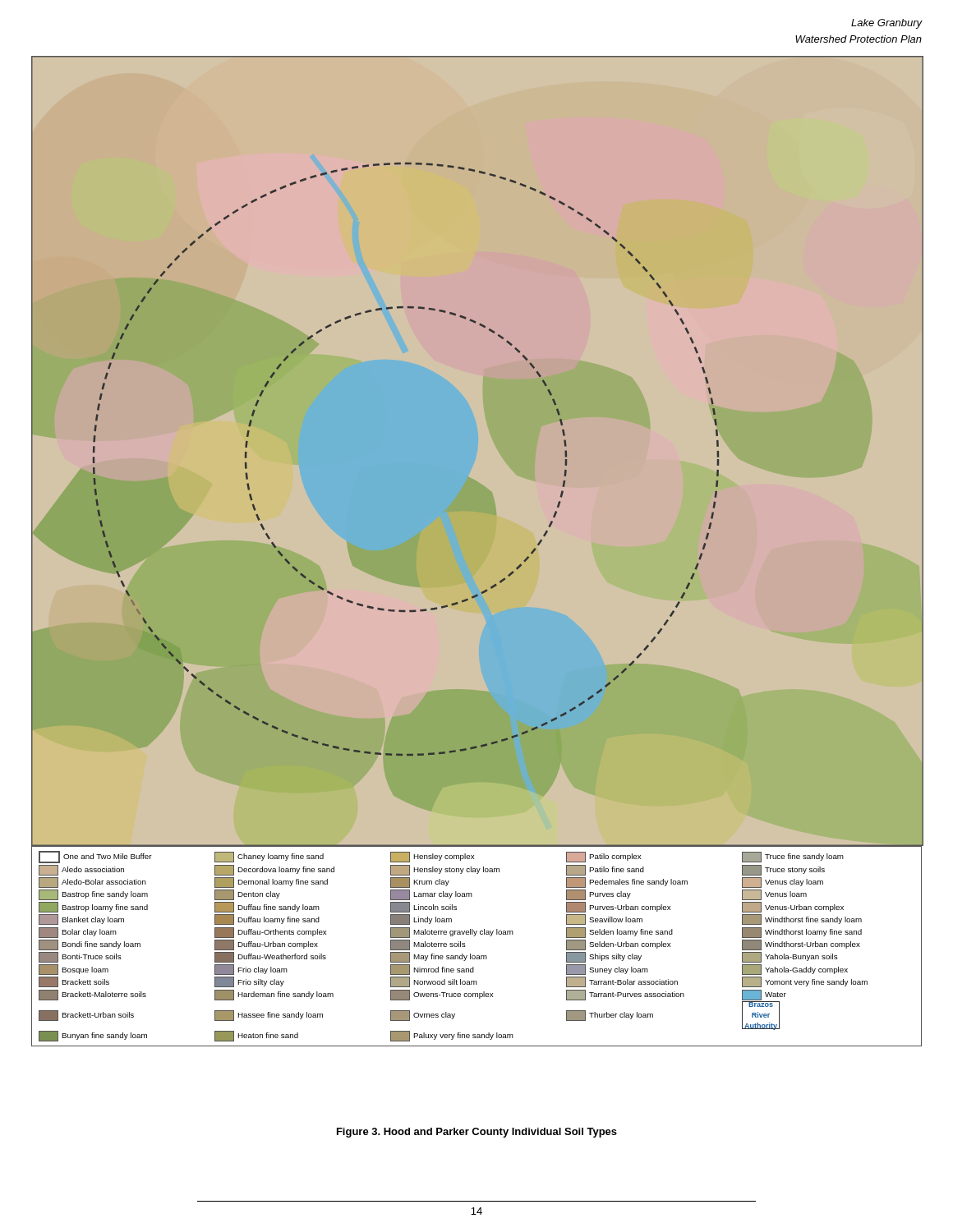Screen dimensions: 1232x953
Task: Find the table that mentions "One and Two"
Action: click(x=476, y=946)
